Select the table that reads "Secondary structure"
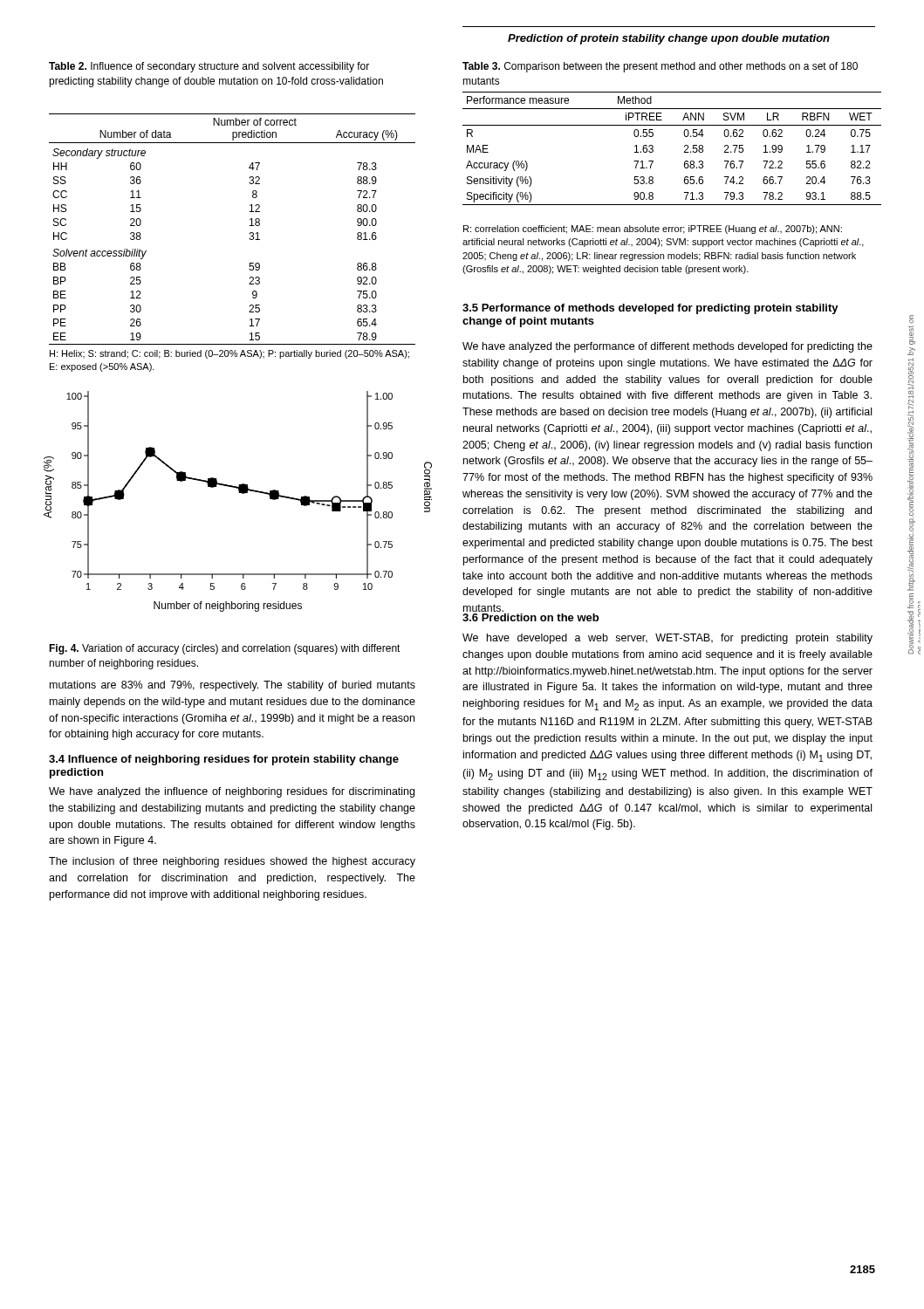The image size is (924, 1309). (232, 229)
